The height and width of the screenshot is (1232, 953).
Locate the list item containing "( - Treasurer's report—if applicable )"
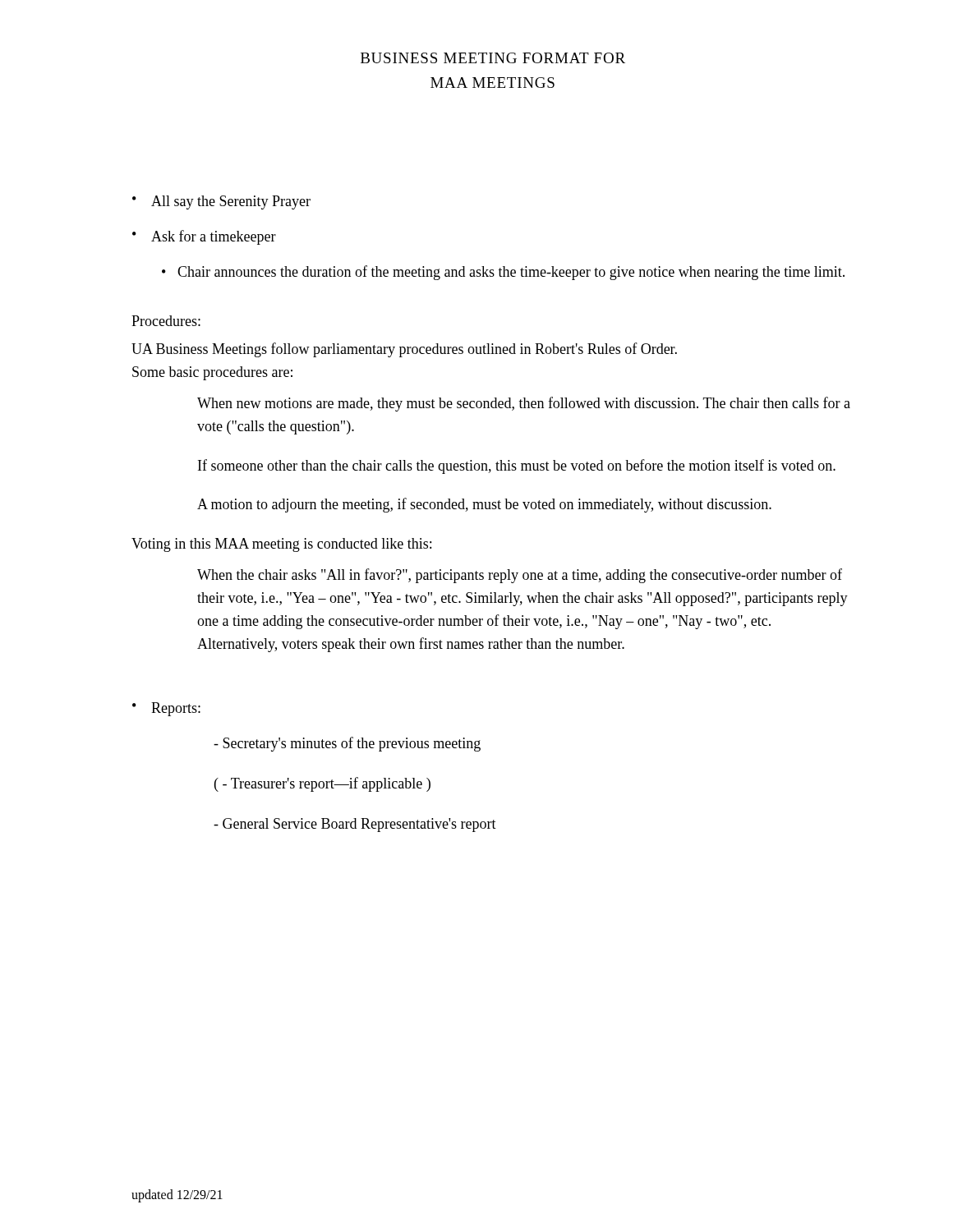point(322,783)
